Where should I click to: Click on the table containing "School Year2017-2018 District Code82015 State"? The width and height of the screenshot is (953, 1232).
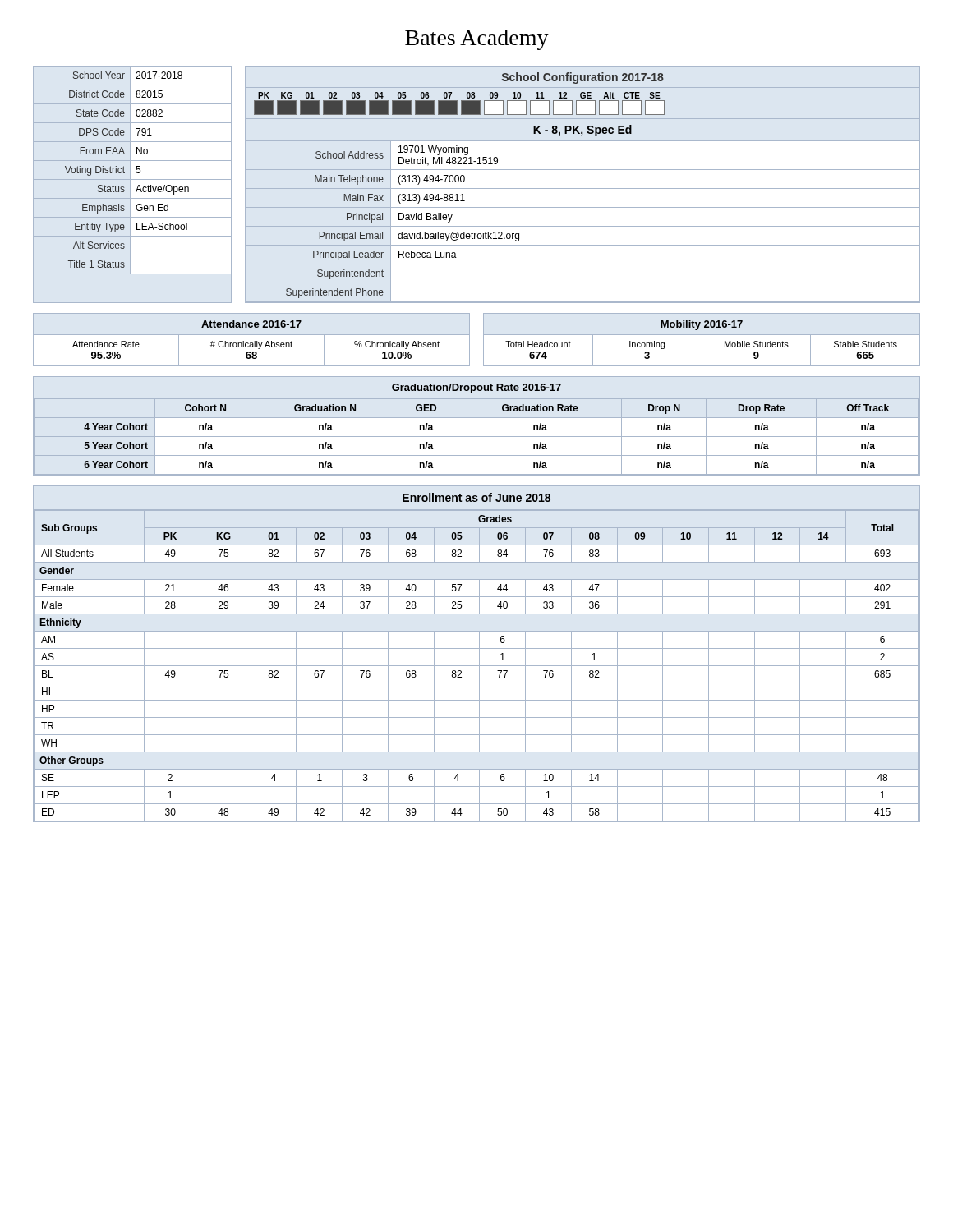tap(132, 184)
